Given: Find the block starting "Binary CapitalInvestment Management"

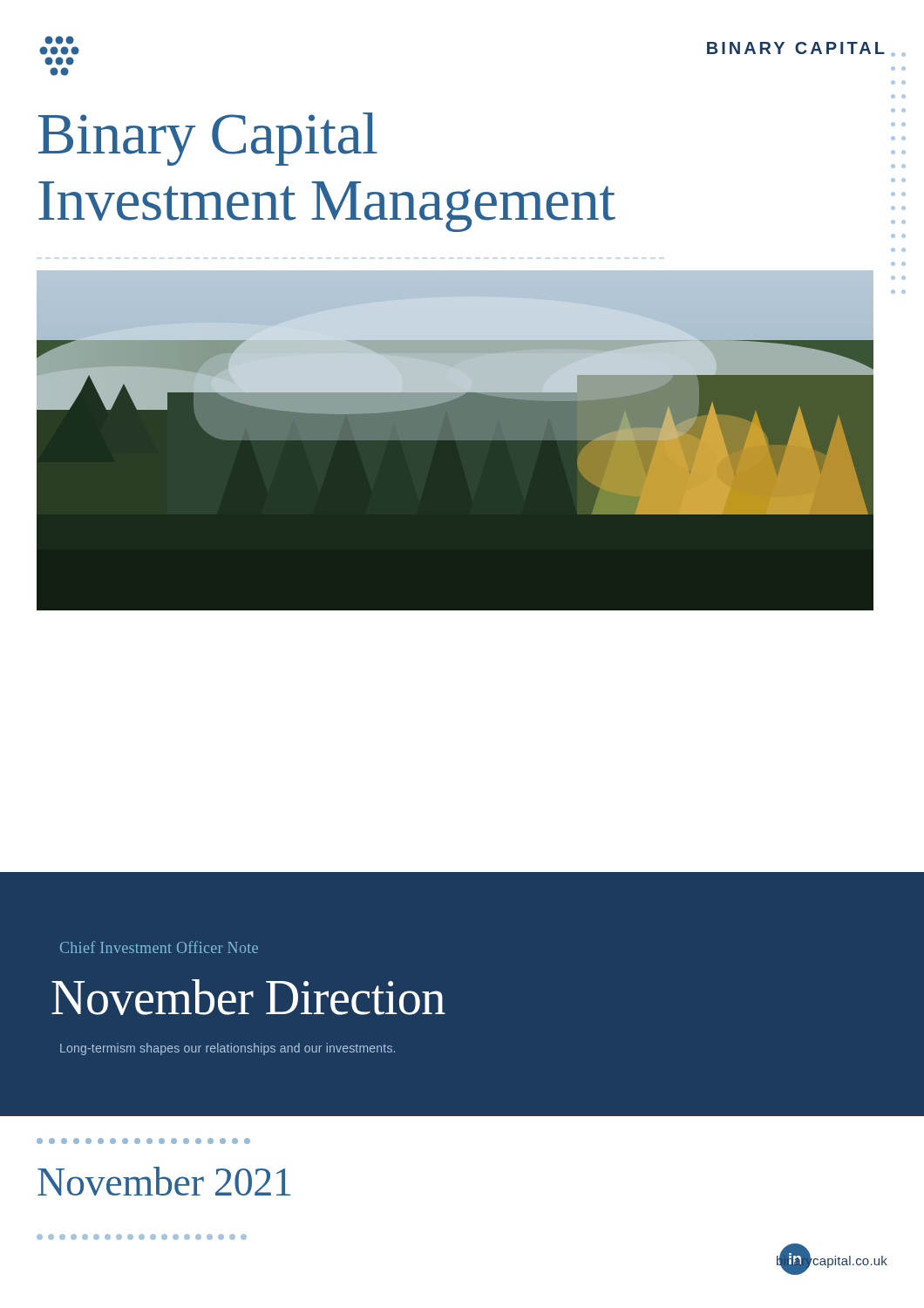Looking at the screenshot, I should pos(326,167).
